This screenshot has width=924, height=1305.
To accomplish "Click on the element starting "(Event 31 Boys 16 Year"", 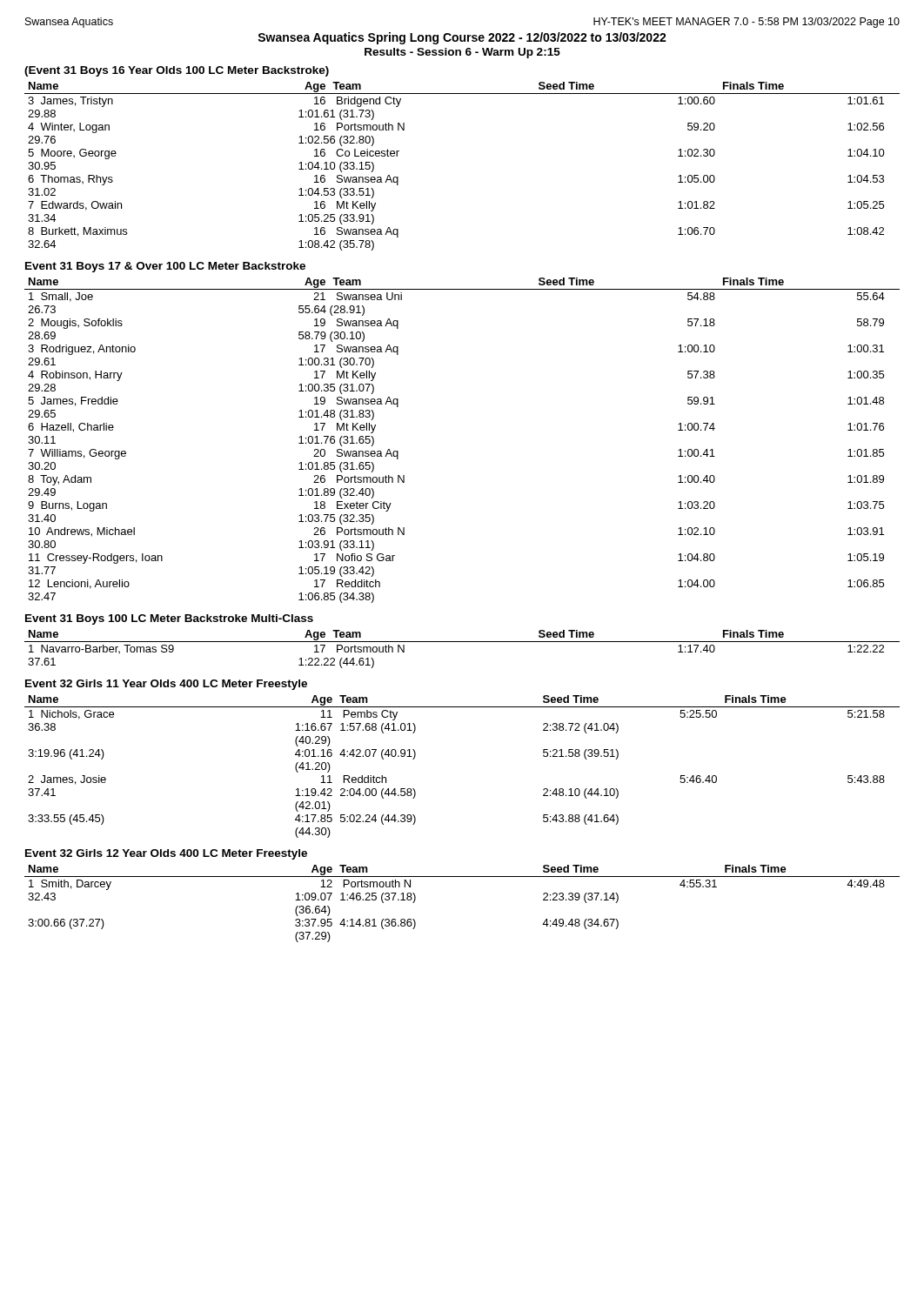I will click(x=177, y=70).
